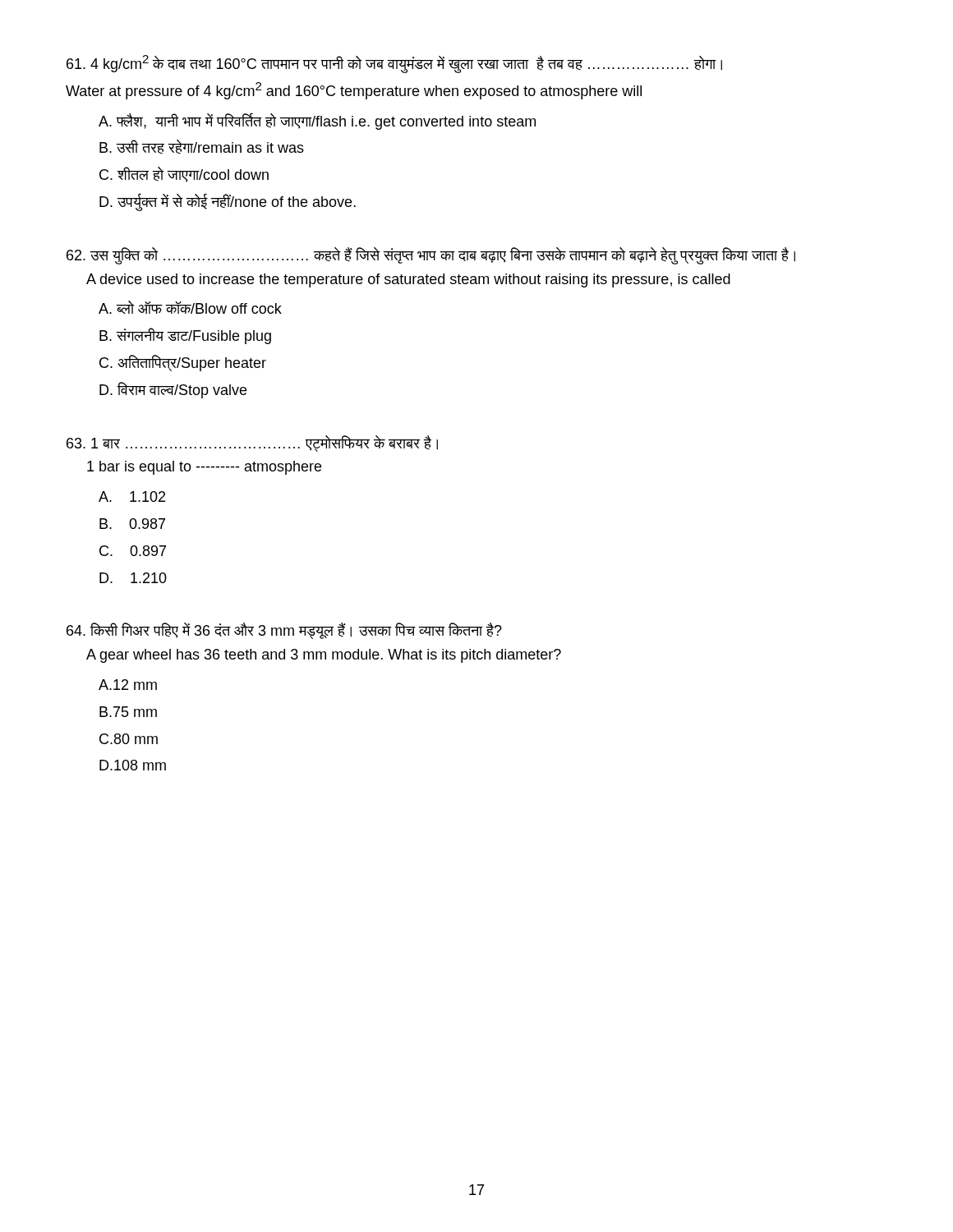Click where it says "B. 0.987"
Viewport: 953px width, 1232px height.
point(132,524)
